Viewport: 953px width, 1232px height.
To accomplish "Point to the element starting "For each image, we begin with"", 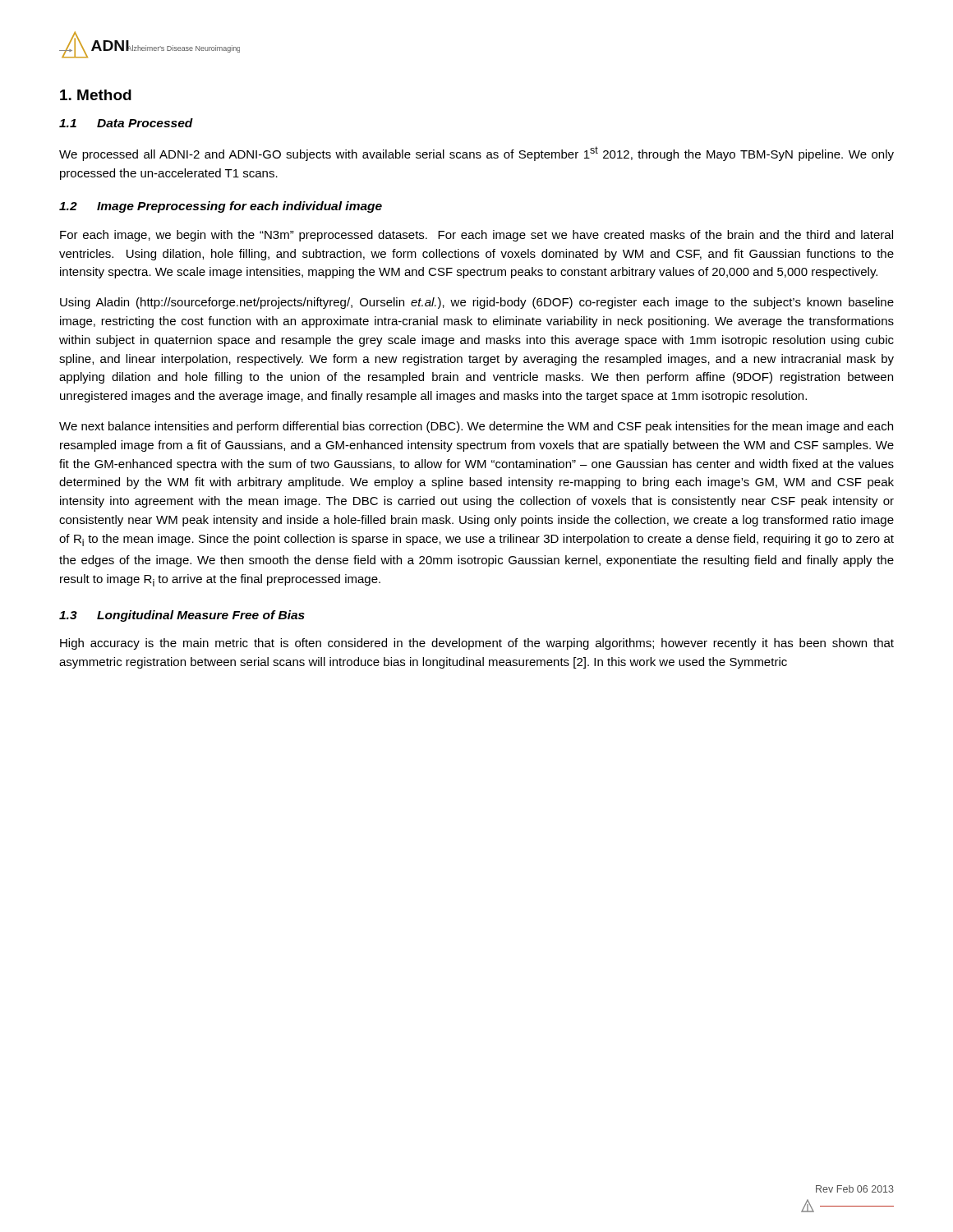I will (476, 253).
